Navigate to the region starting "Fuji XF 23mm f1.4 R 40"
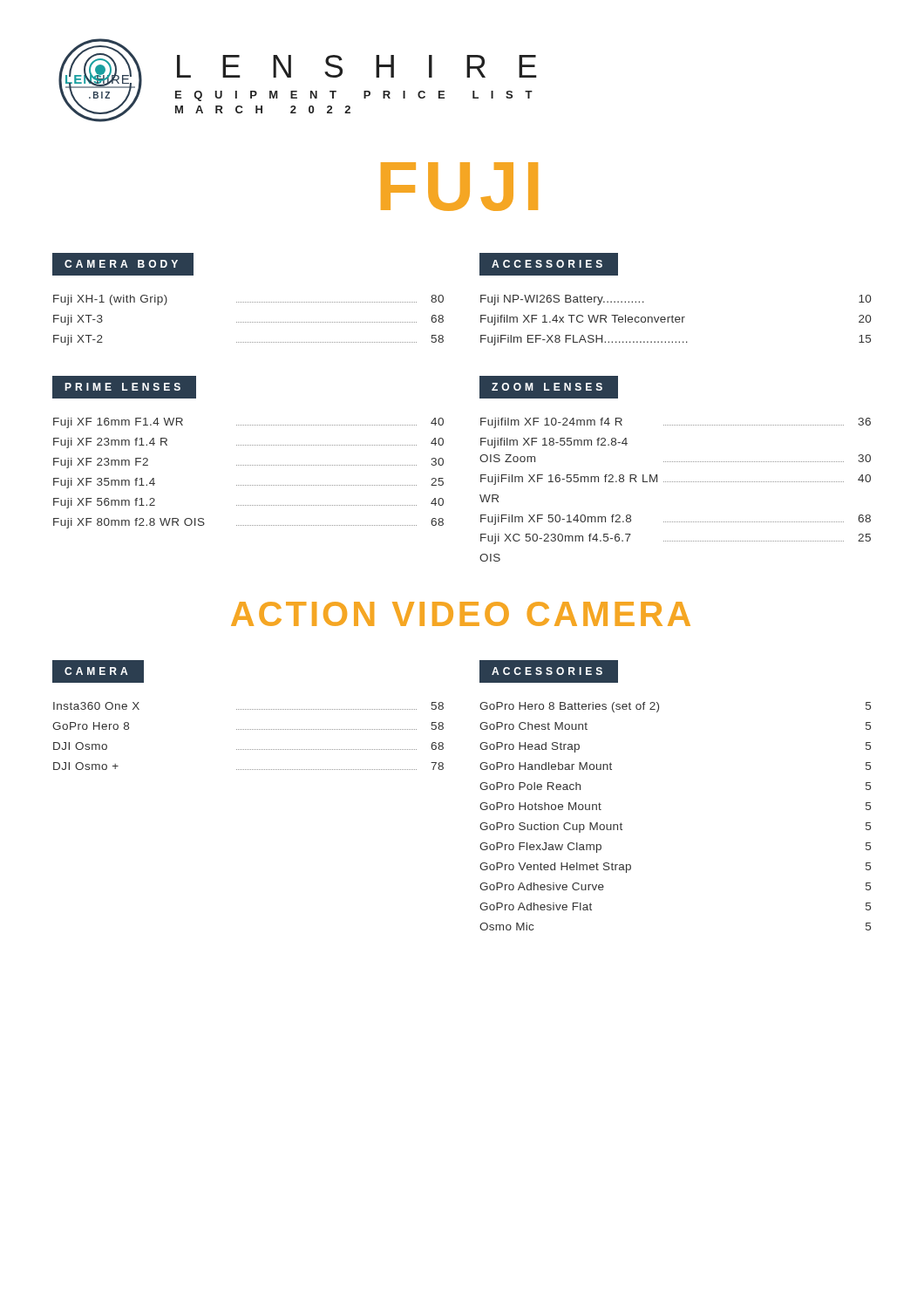Viewport: 924px width, 1308px height. [x=248, y=442]
